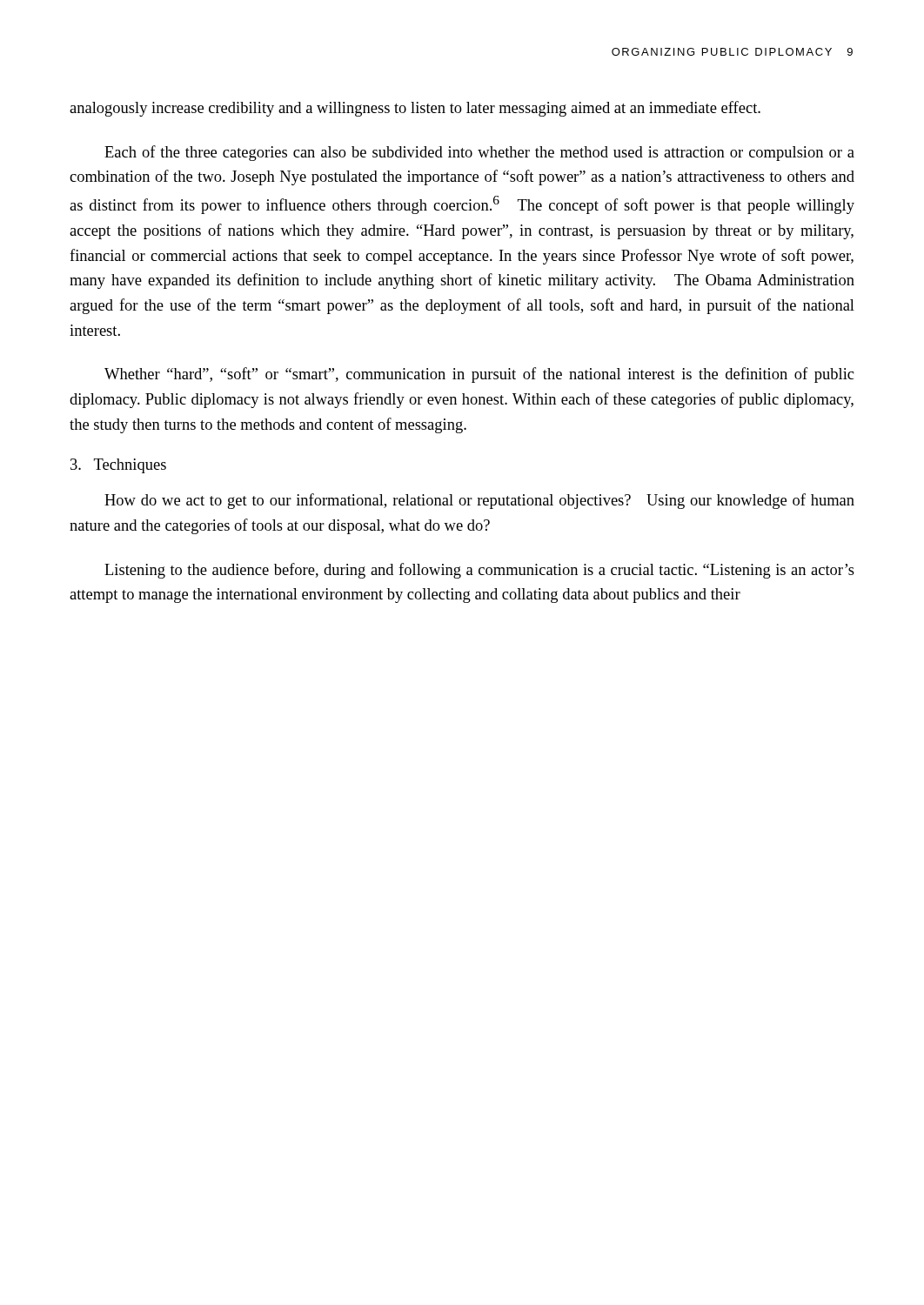Find the passage starting "analogously increase credibility and a"

[462, 108]
